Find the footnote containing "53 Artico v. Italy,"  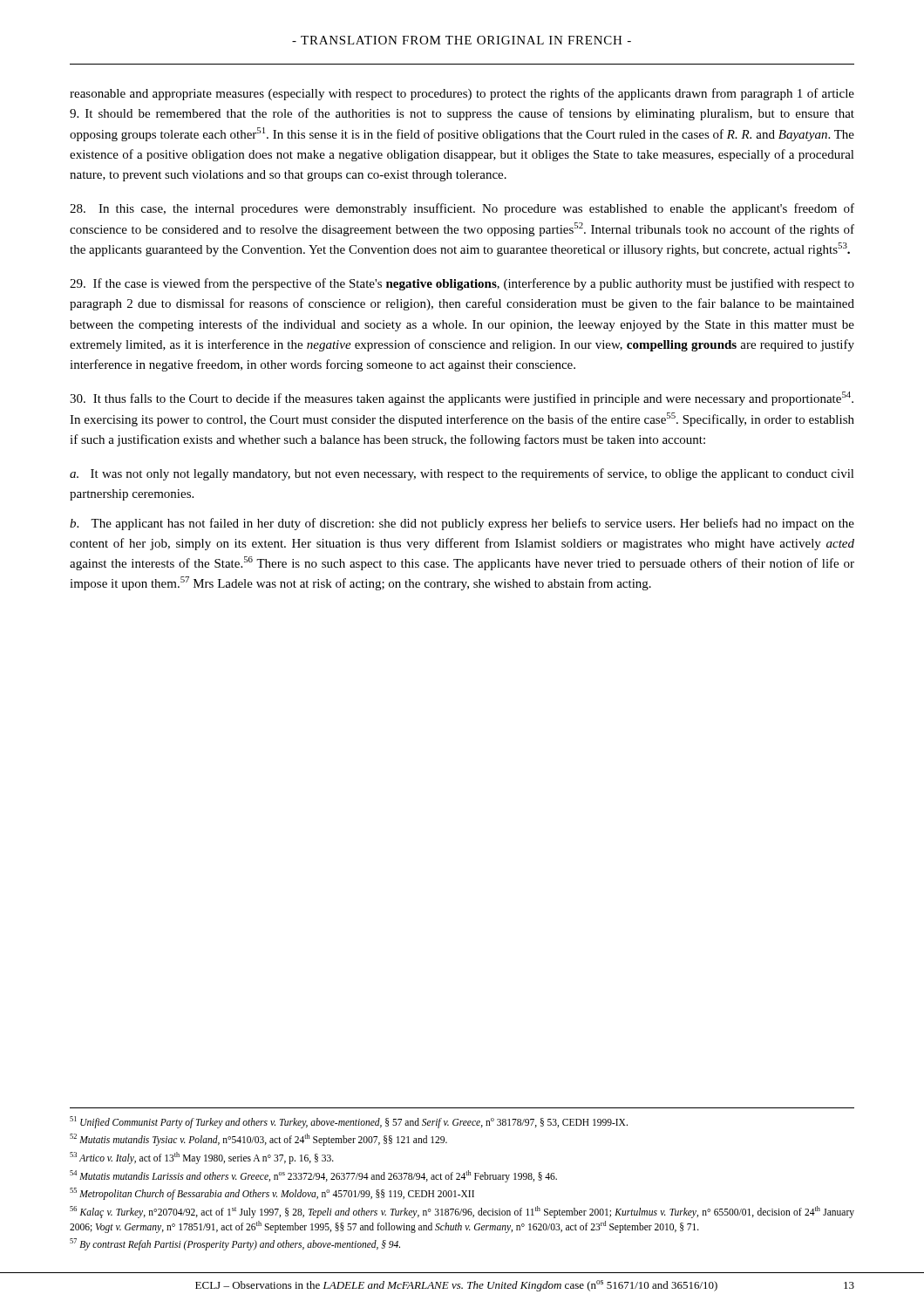click(x=202, y=1157)
